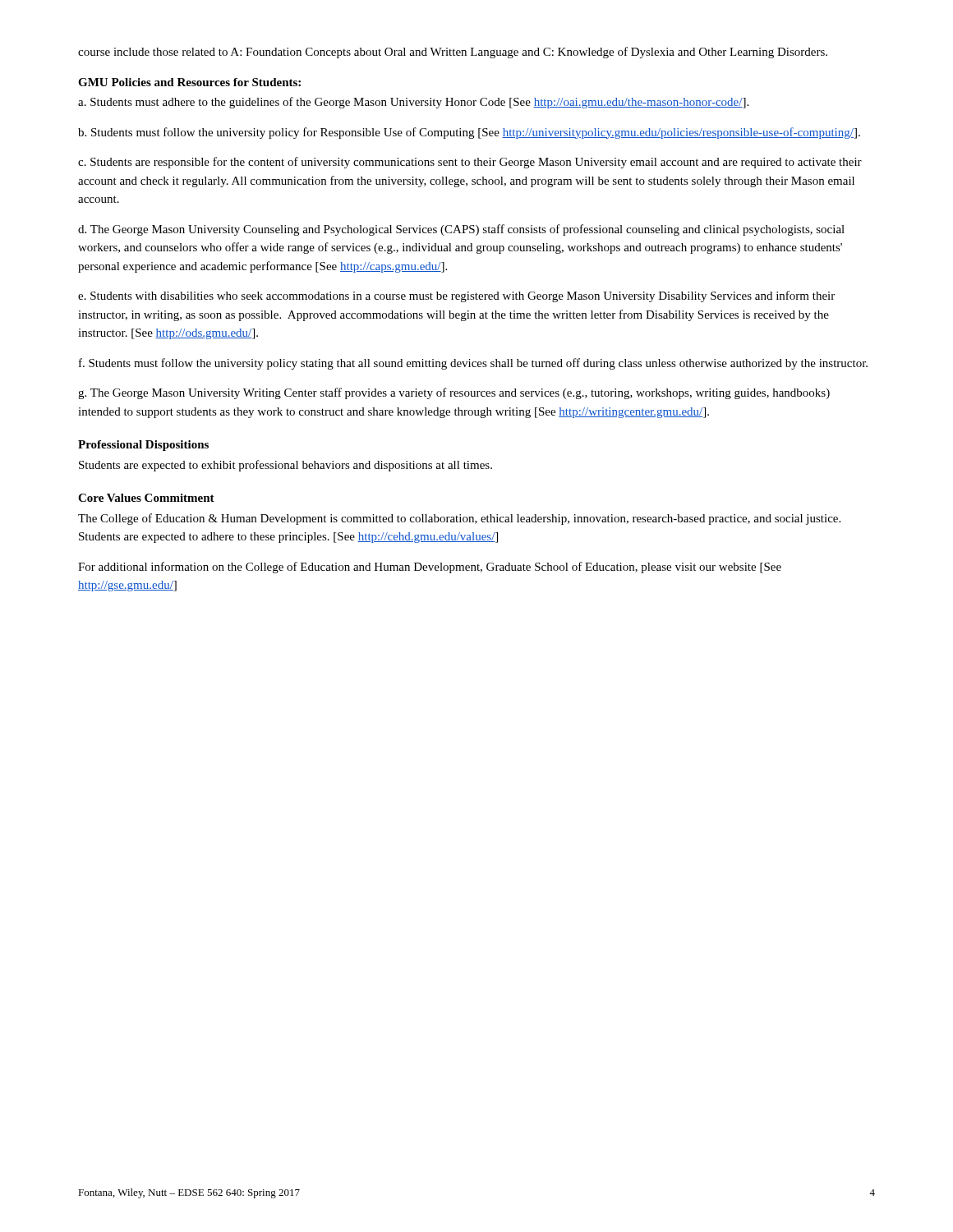Click on the block starting "course include those related to A: Foundation Concepts"
Image resolution: width=953 pixels, height=1232 pixels.
[x=453, y=52]
